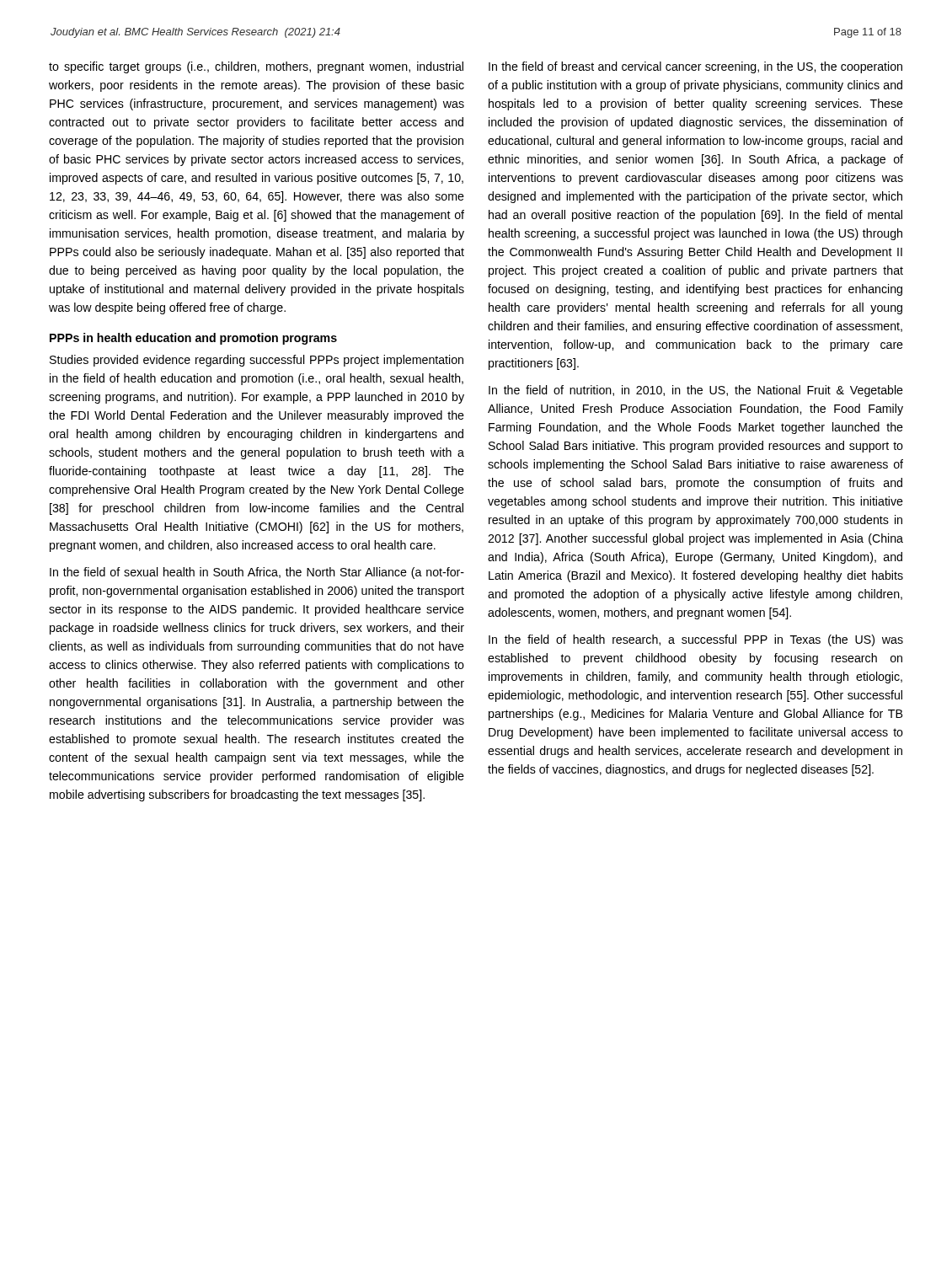Select the region starting "In the field of breast and"
Image resolution: width=952 pixels, height=1264 pixels.
click(695, 215)
